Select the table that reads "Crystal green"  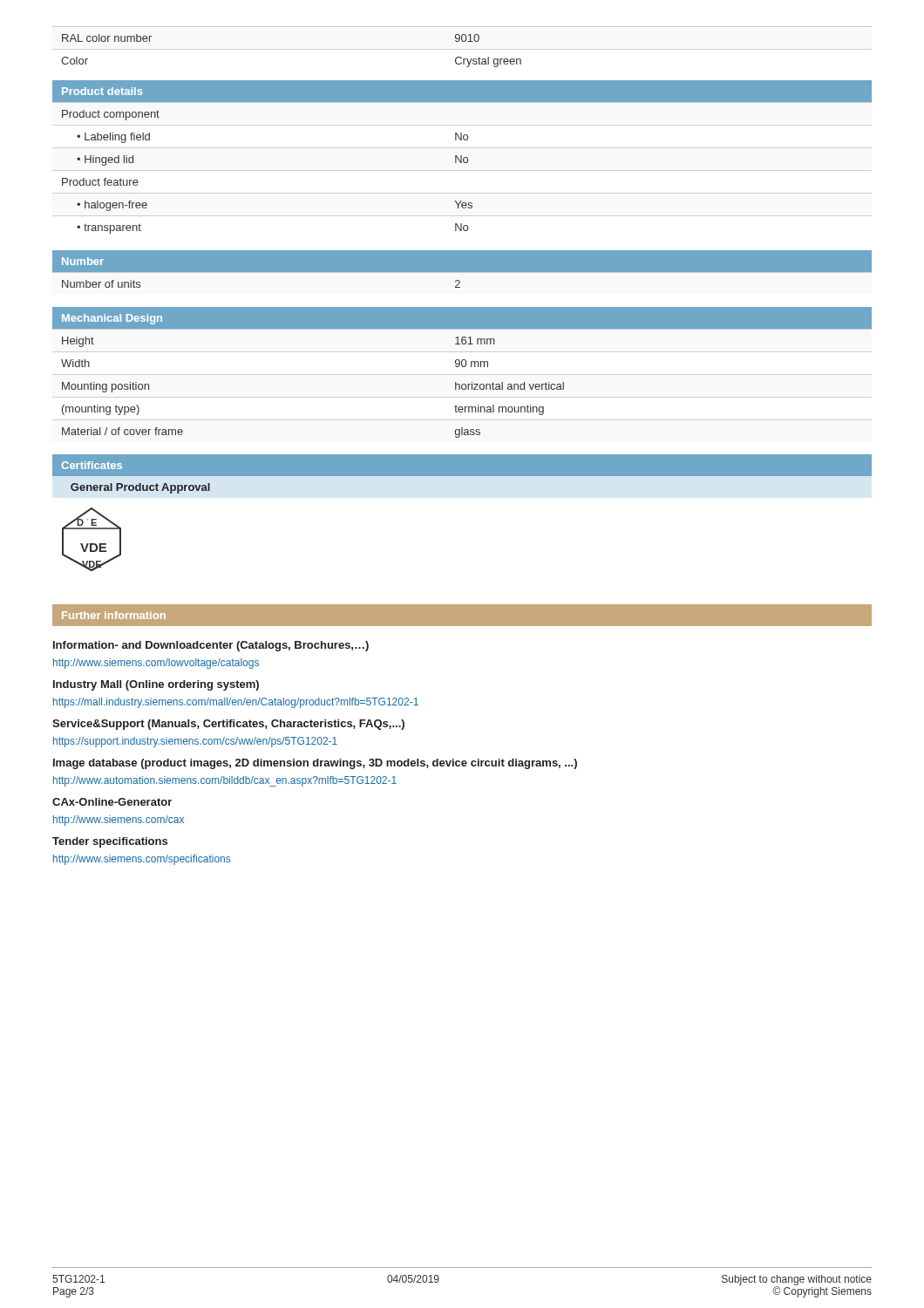462,49
